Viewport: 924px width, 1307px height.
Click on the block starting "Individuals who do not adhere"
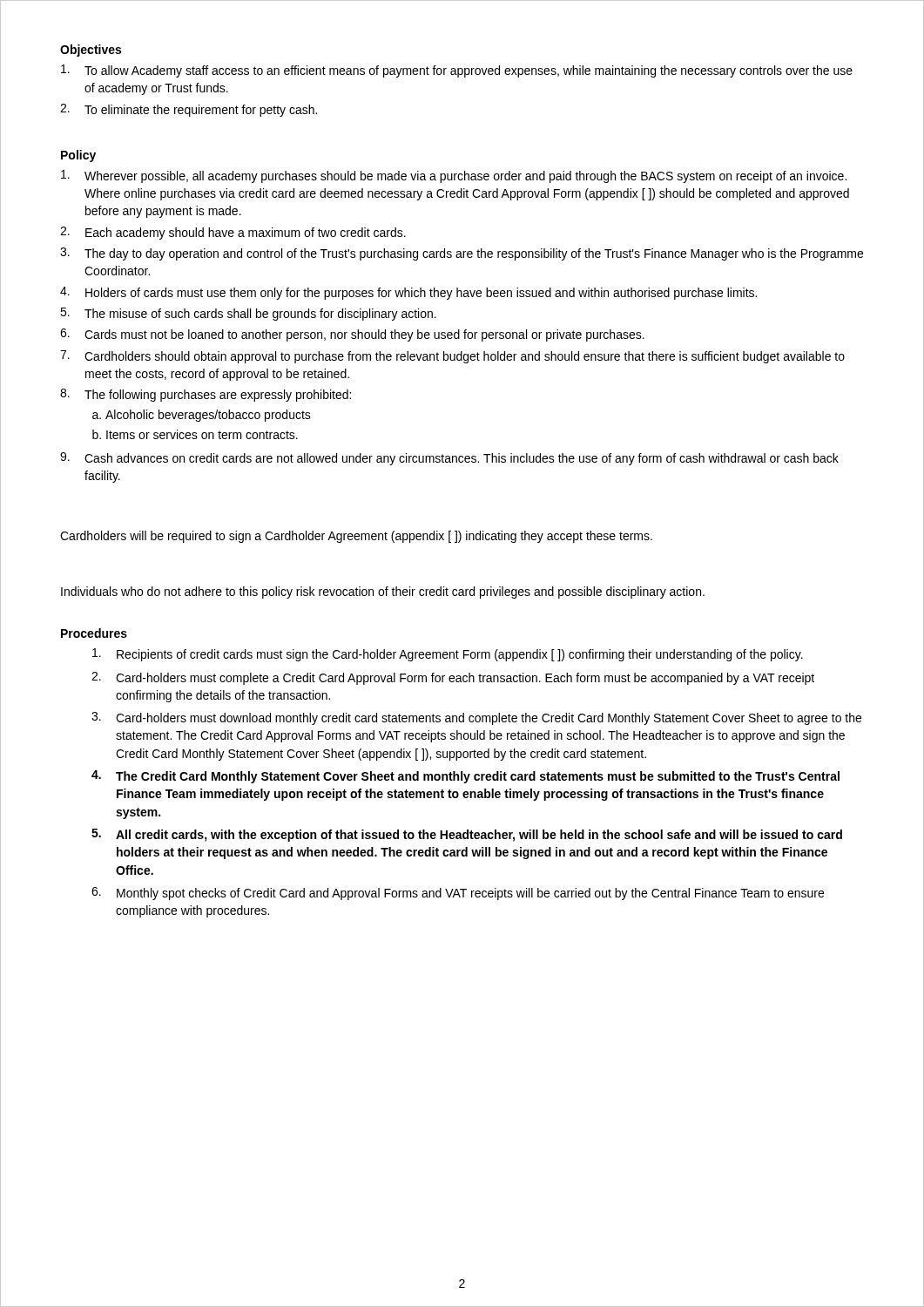462,592
